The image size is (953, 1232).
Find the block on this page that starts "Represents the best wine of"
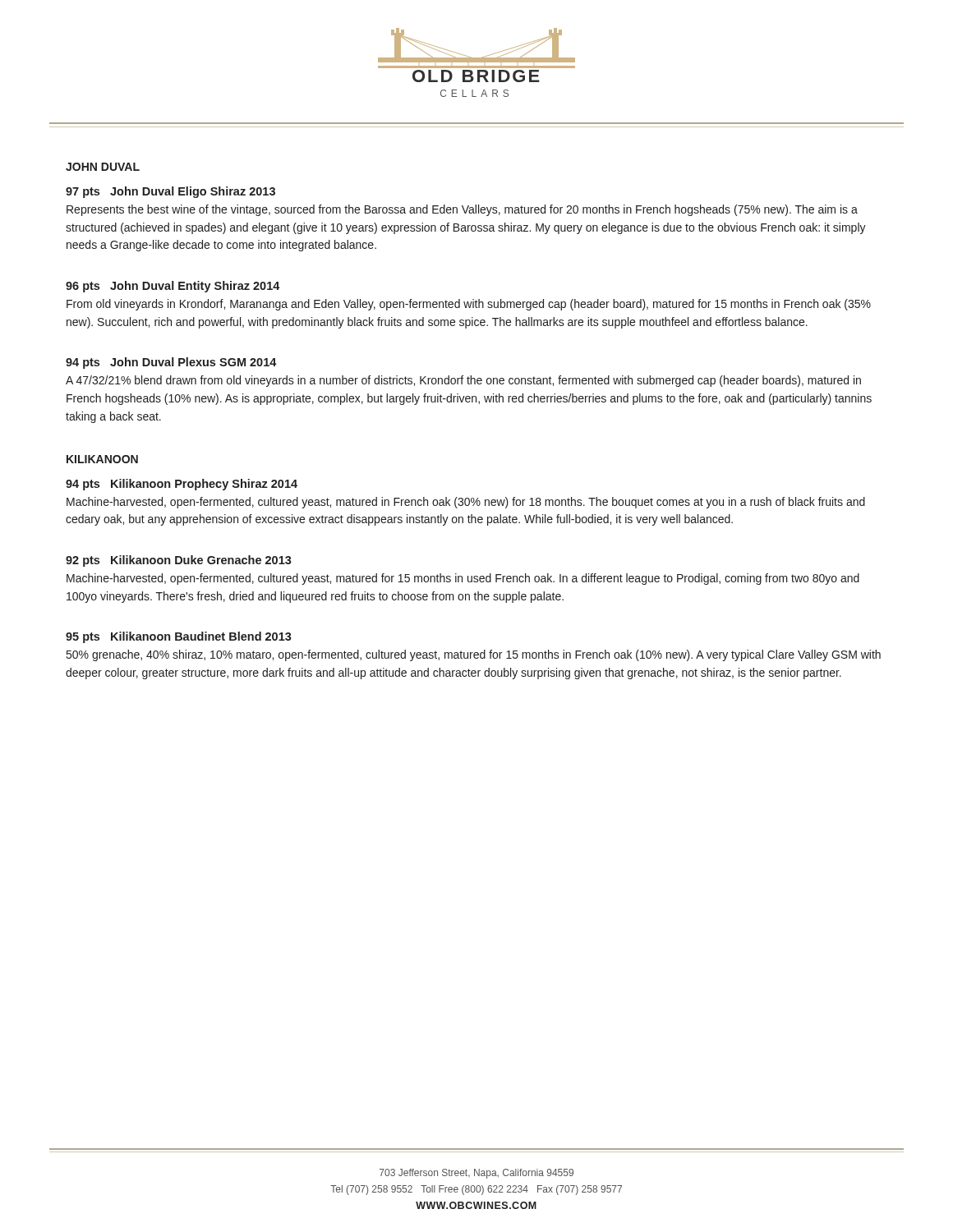[466, 227]
